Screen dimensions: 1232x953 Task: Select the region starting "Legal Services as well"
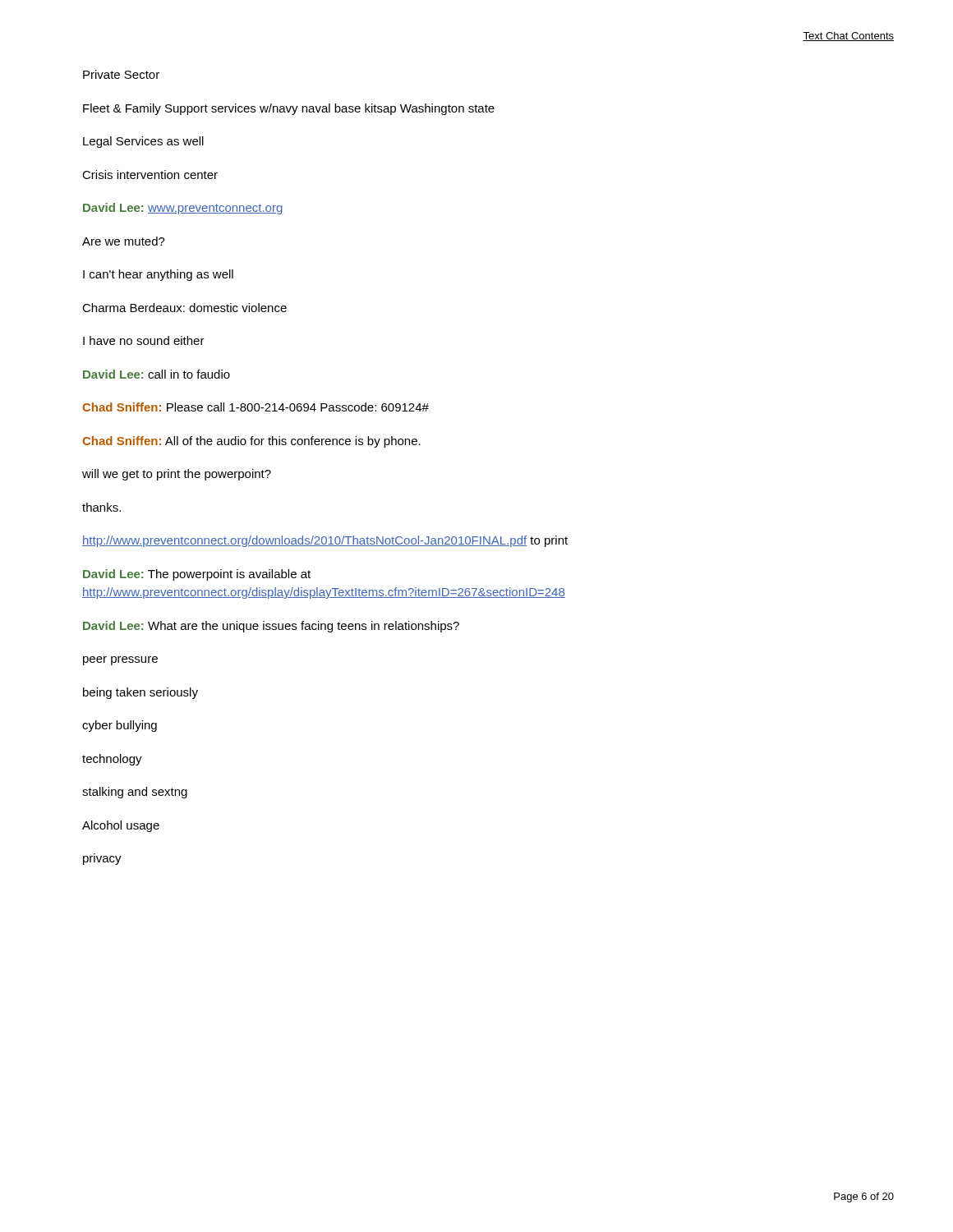coord(143,141)
